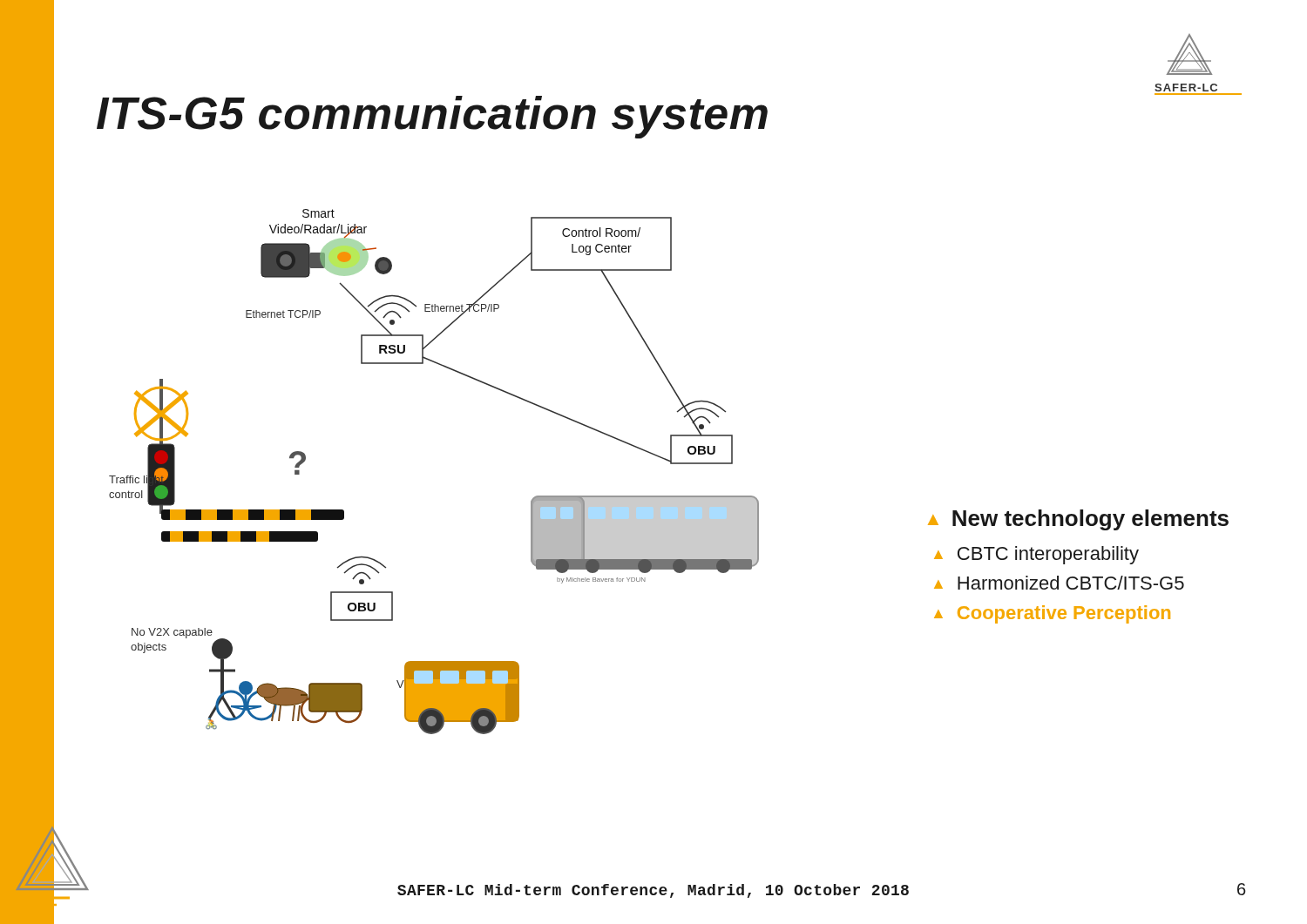Point to the text starting "▲ Cooperative Perception"

(1051, 613)
